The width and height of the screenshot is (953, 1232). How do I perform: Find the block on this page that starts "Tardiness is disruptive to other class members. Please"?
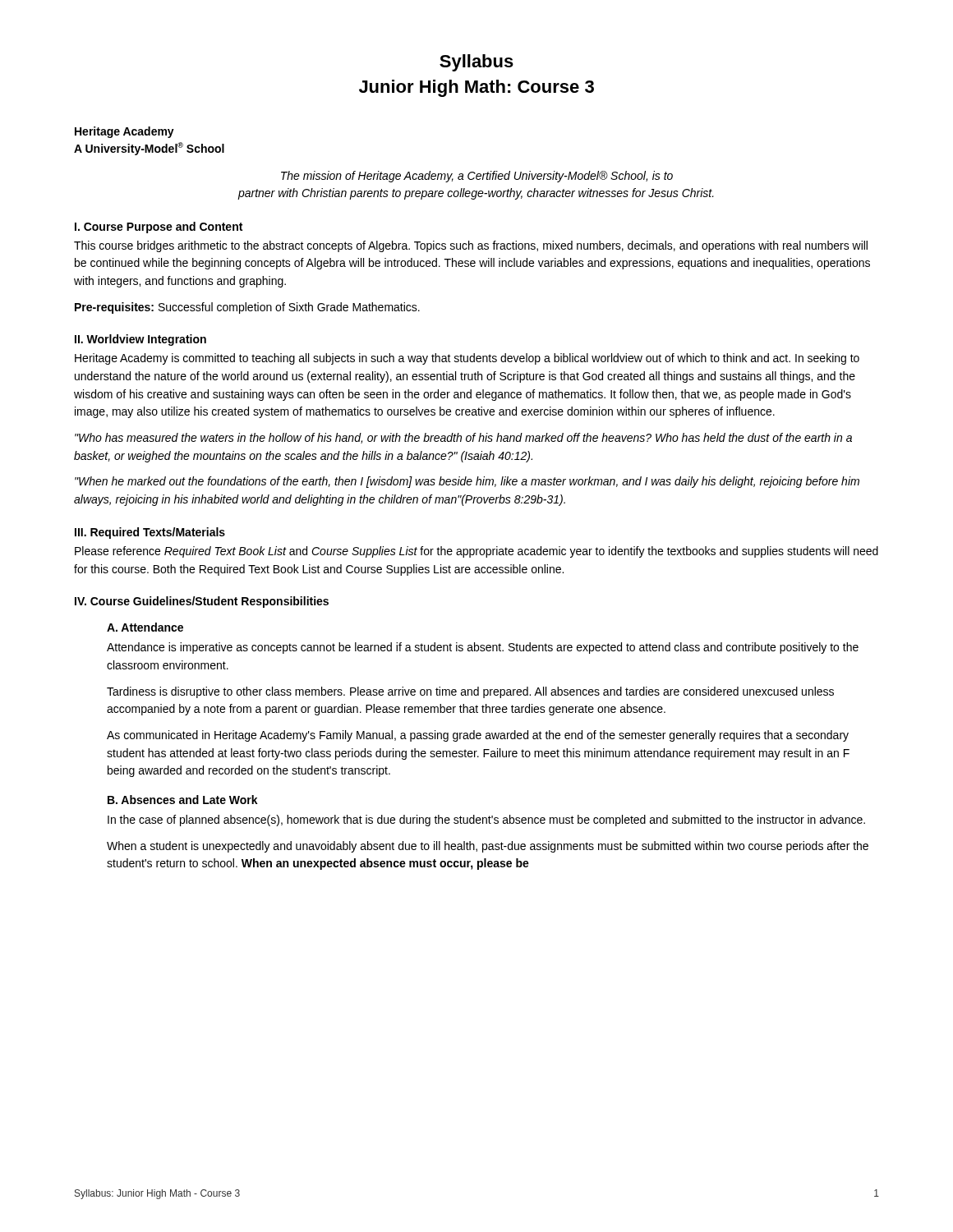[x=471, y=700]
